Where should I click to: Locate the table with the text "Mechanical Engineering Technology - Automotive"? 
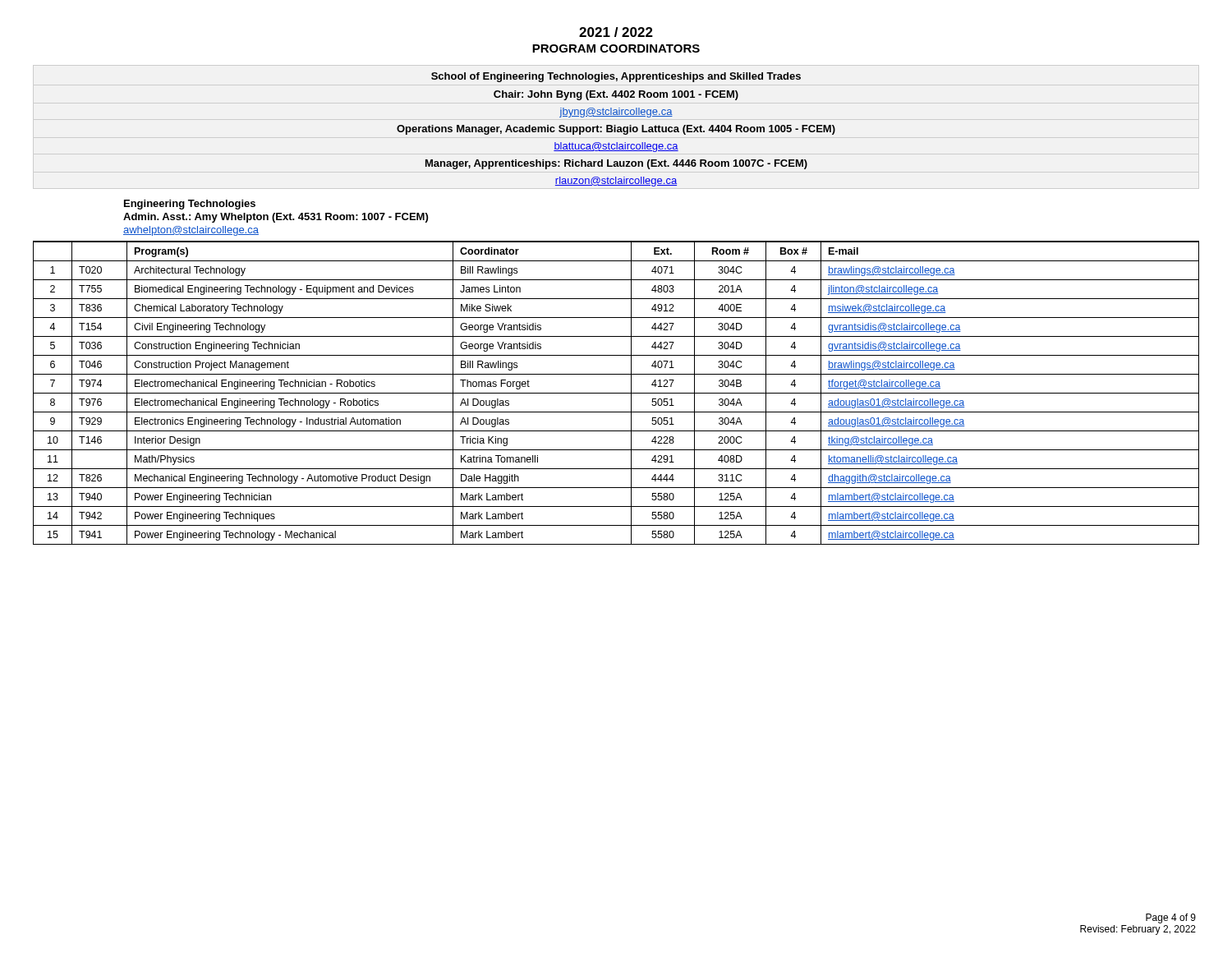click(616, 393)
